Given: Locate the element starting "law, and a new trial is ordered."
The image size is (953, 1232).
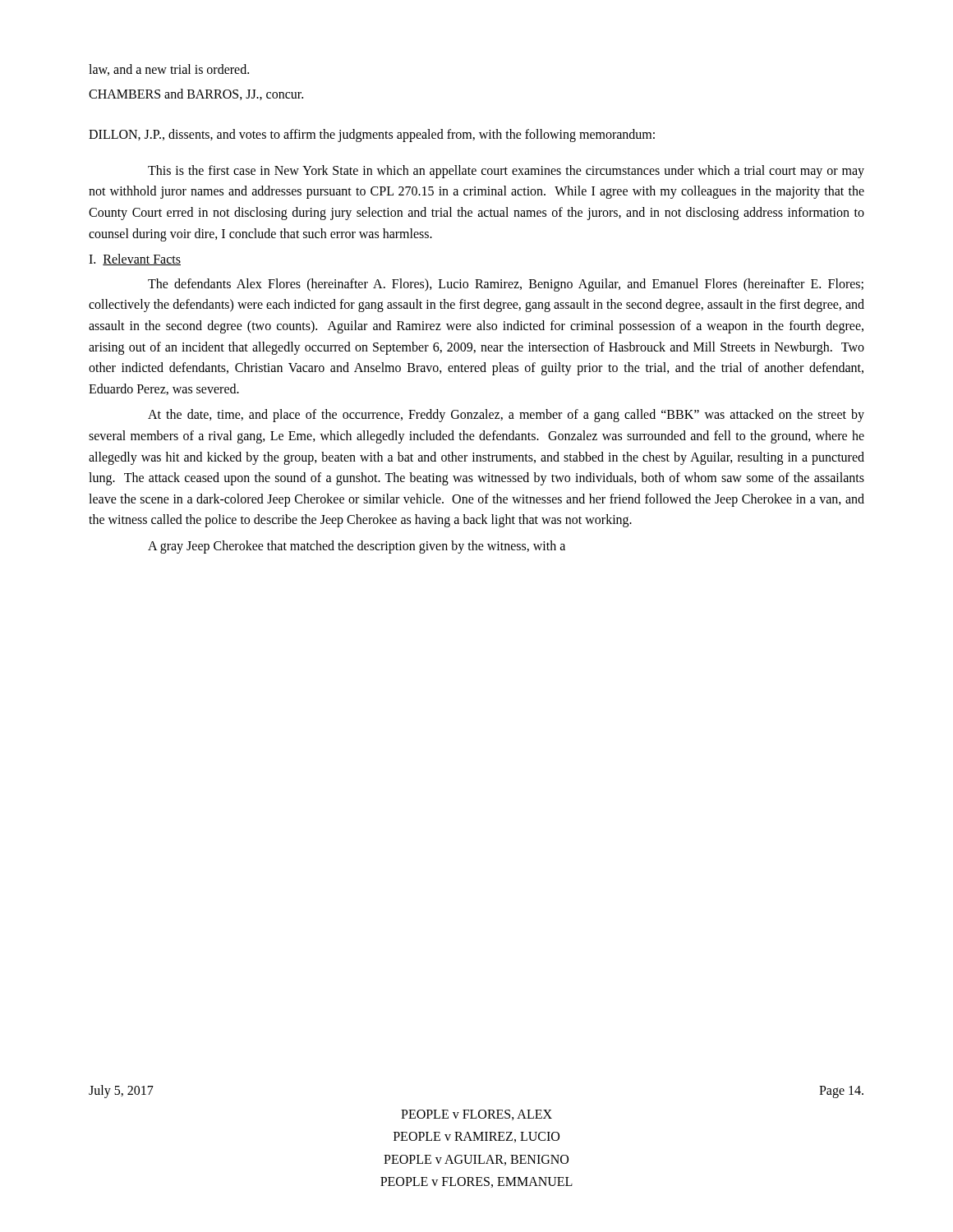Looking at the screenshot, I should coord(169,69).
